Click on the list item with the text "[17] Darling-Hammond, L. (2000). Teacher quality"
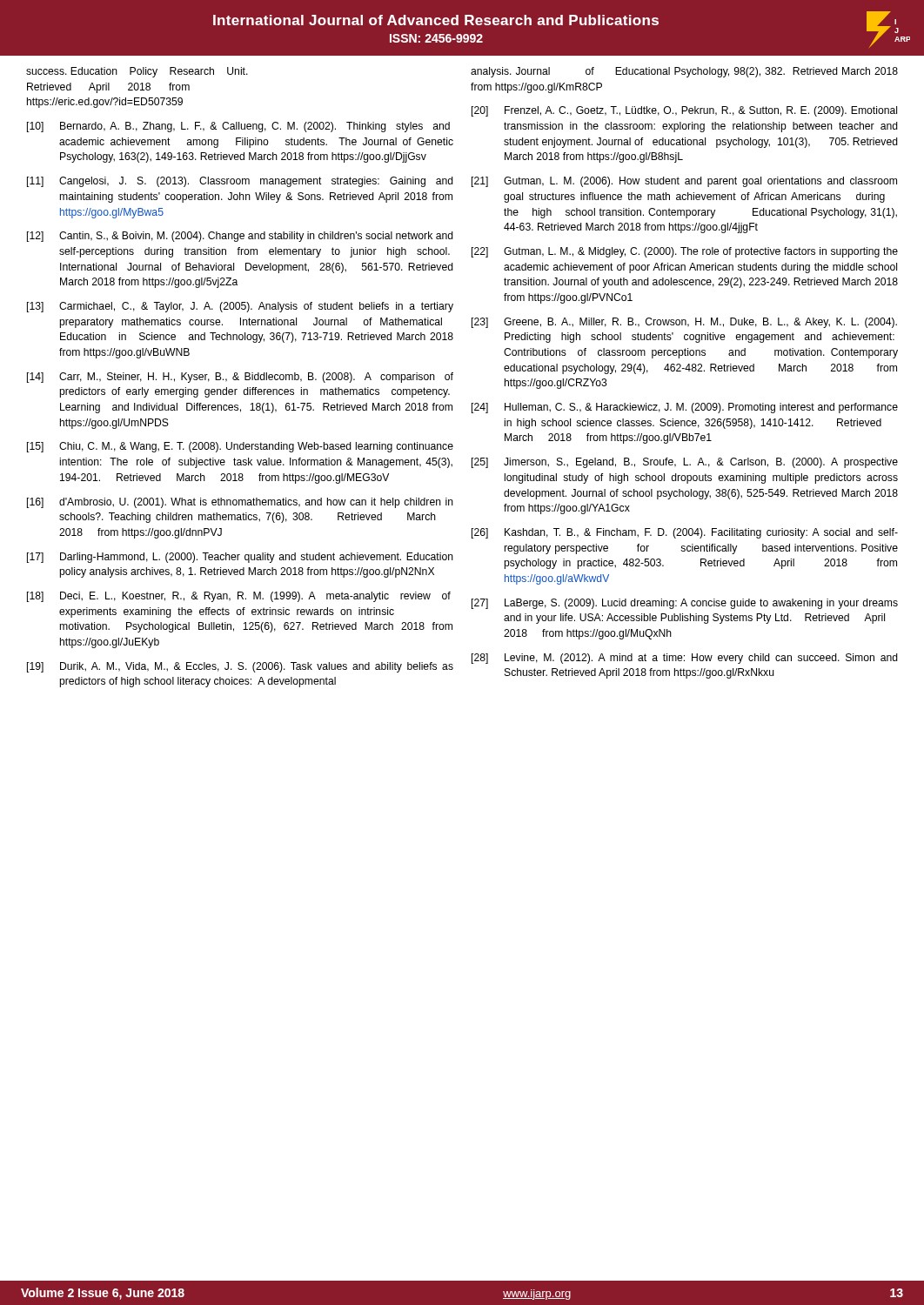Viewport: 924px width, 1305px height. point(240,565)
